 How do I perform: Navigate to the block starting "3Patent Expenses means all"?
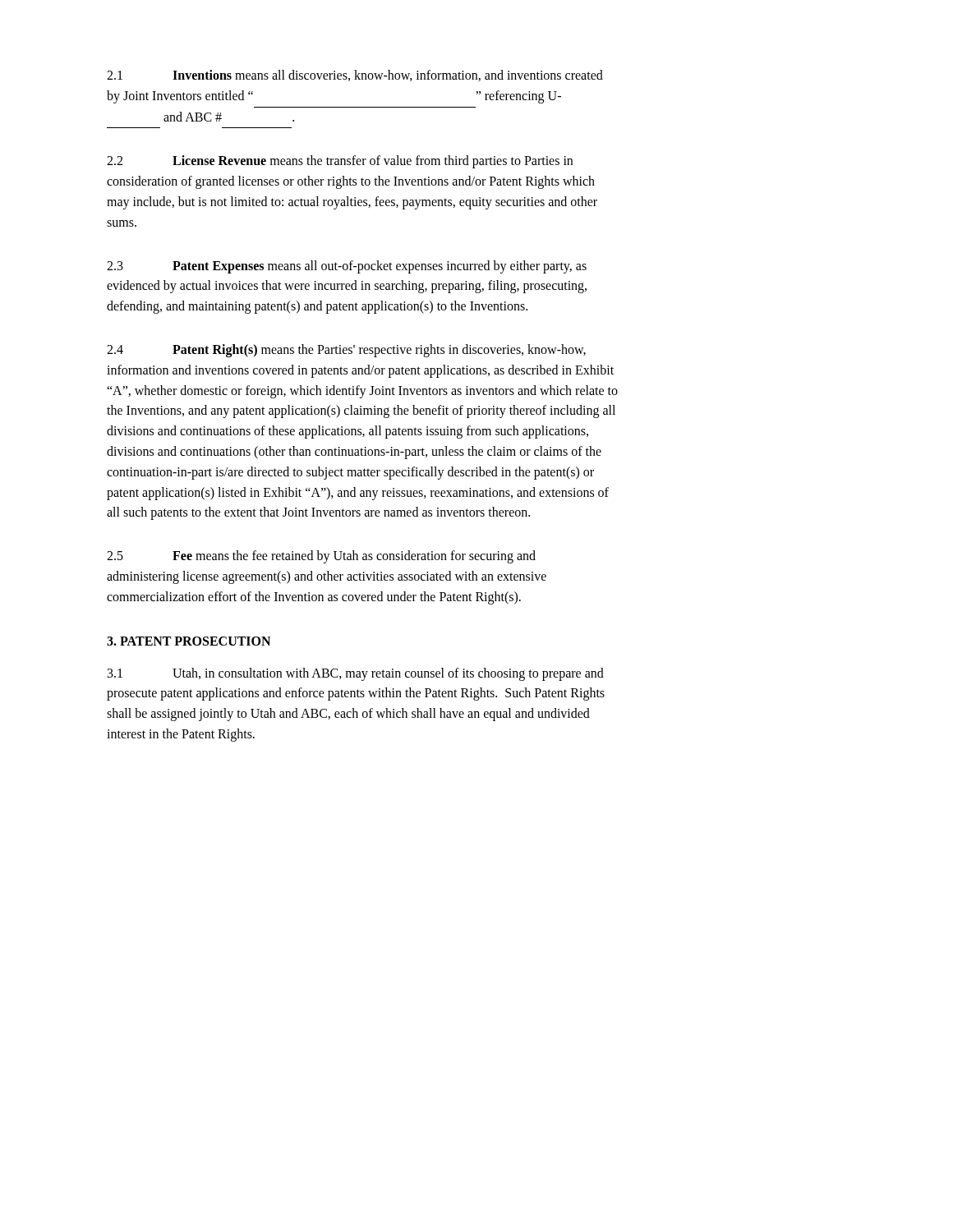tap(476, 286)
